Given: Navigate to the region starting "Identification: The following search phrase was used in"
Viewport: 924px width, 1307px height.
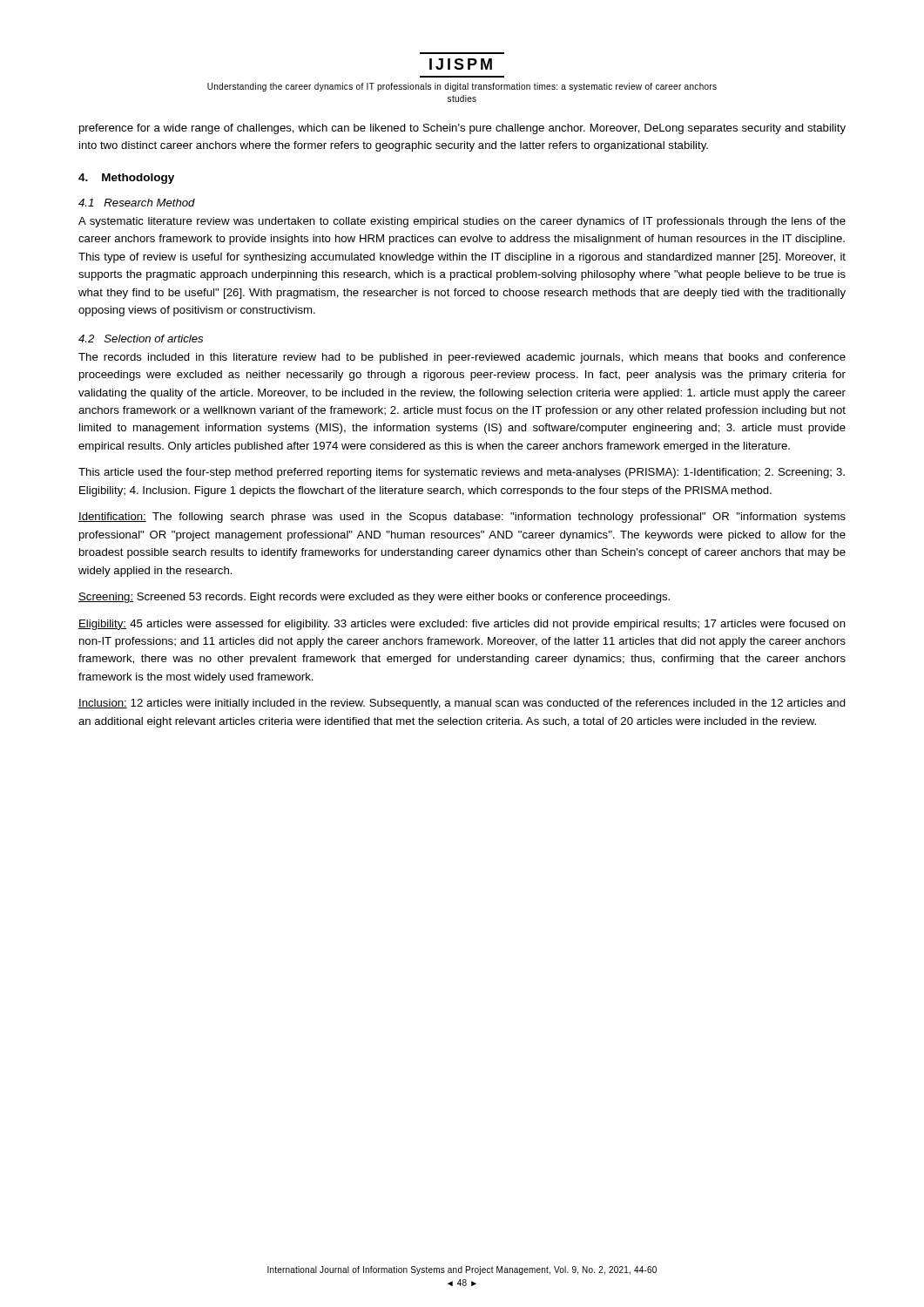Looking at the screenshot, I should coord(462,543).
